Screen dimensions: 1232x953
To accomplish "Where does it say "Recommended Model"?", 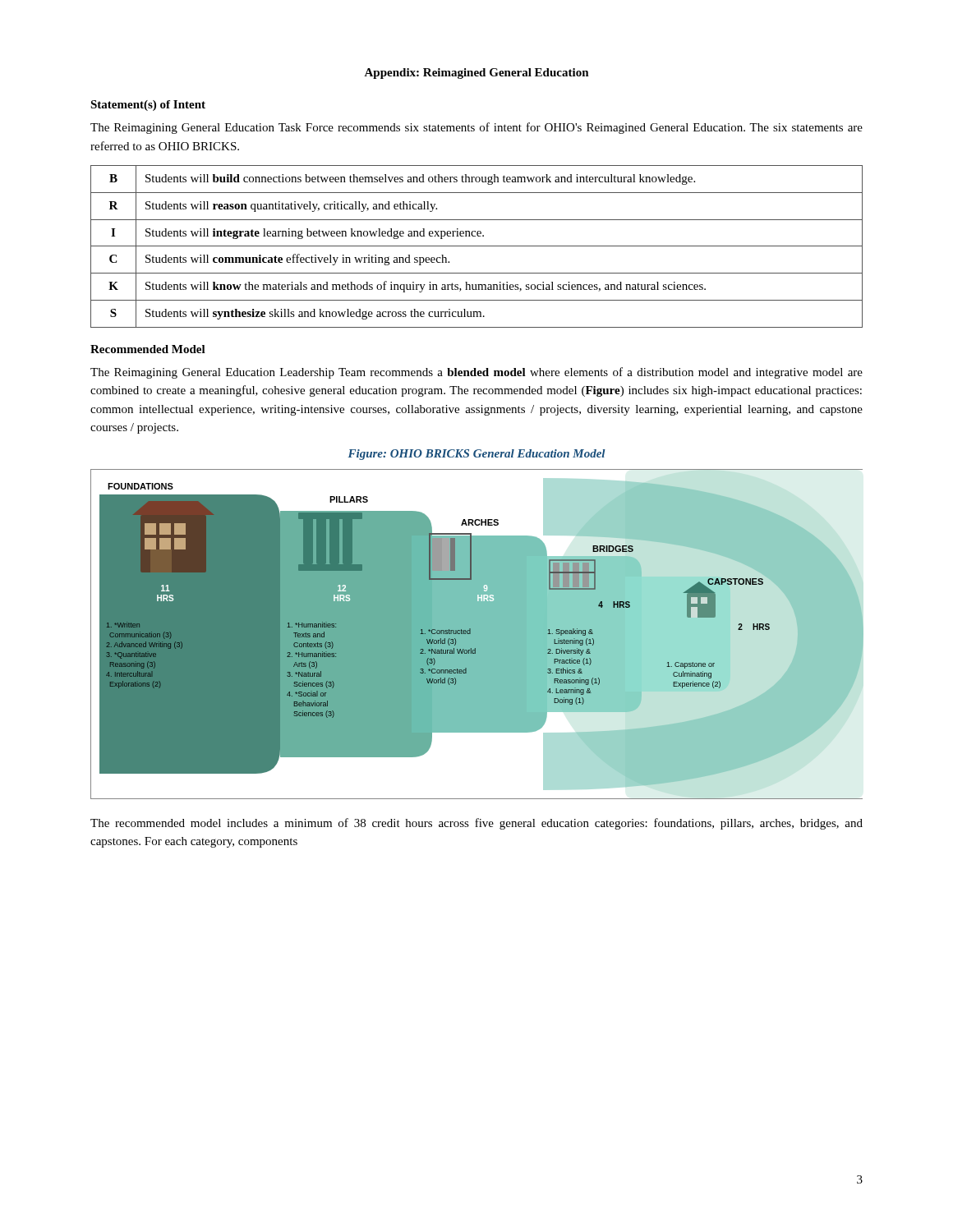I will pos(148,349).
